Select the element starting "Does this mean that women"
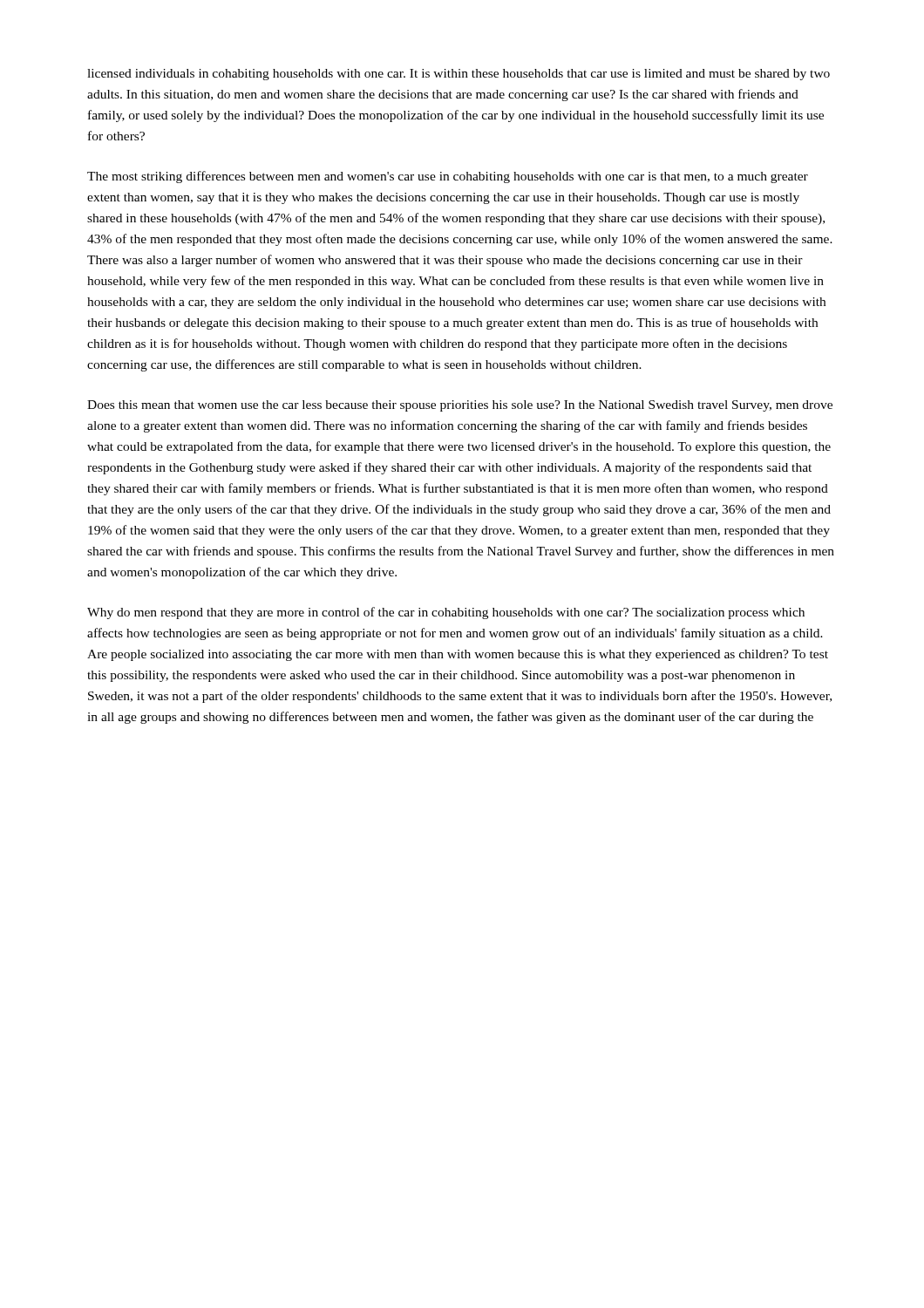 point(461,488)
